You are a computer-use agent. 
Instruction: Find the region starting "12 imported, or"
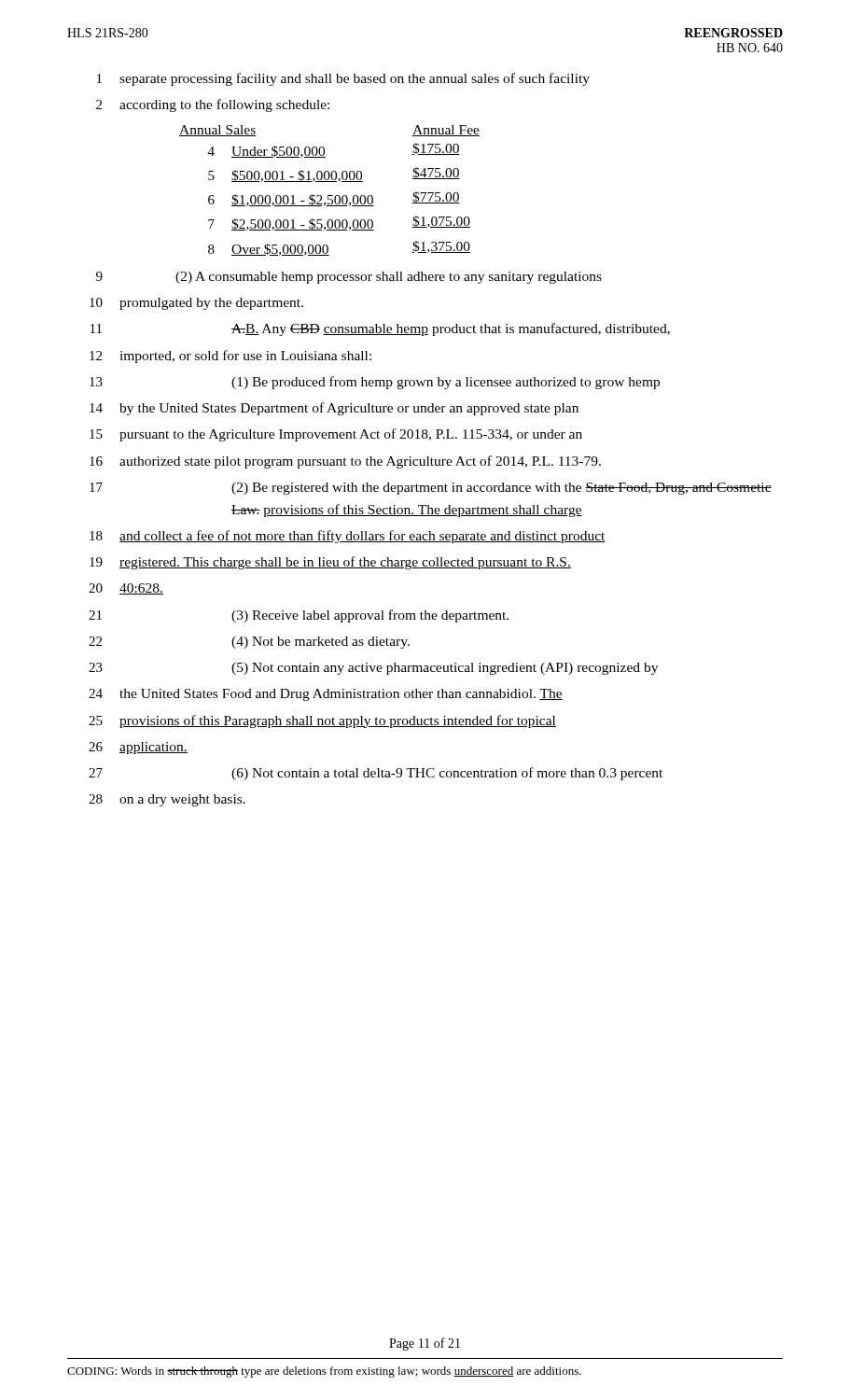tap(230, 357)
